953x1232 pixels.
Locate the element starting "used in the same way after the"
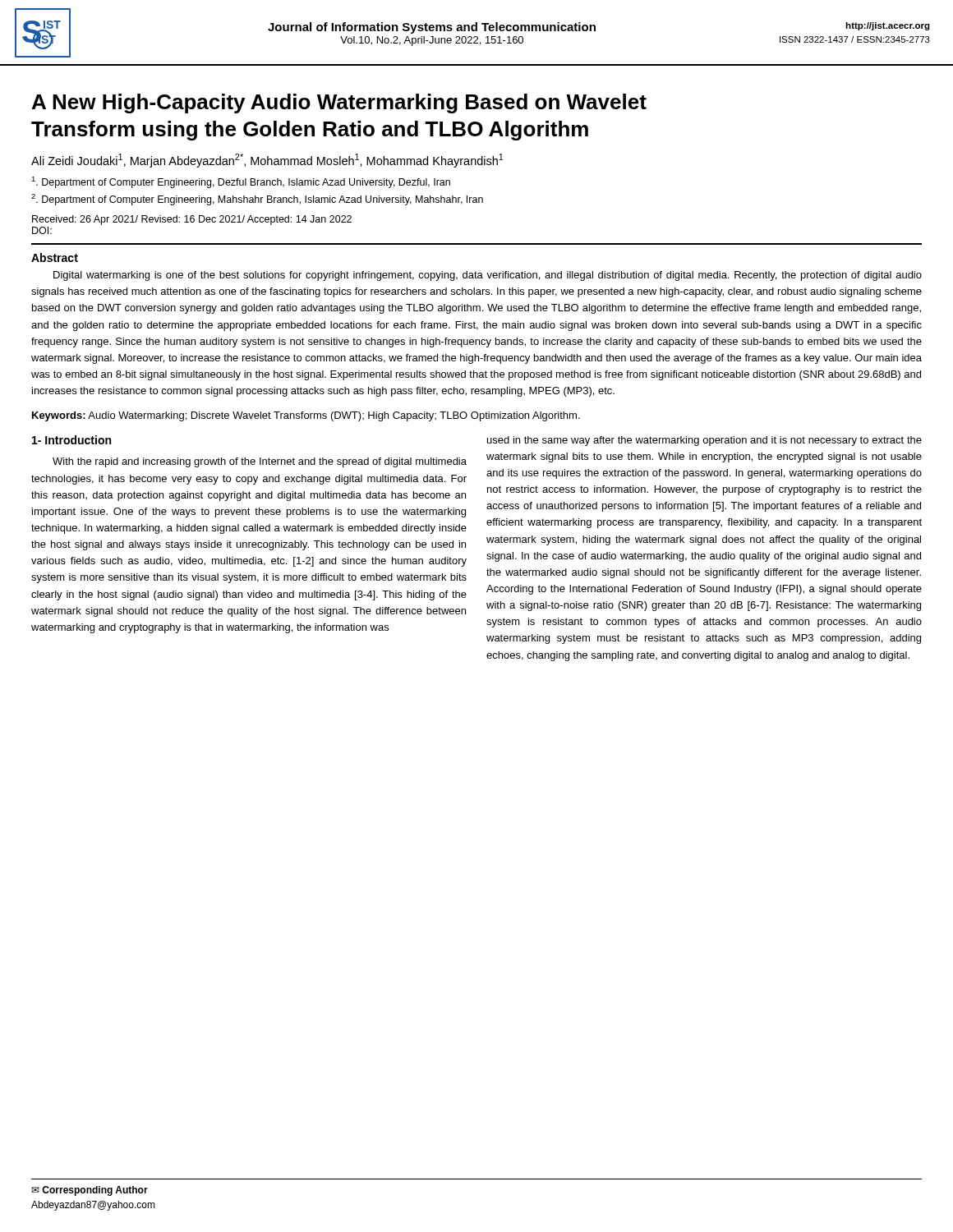[x=704, y=547]
